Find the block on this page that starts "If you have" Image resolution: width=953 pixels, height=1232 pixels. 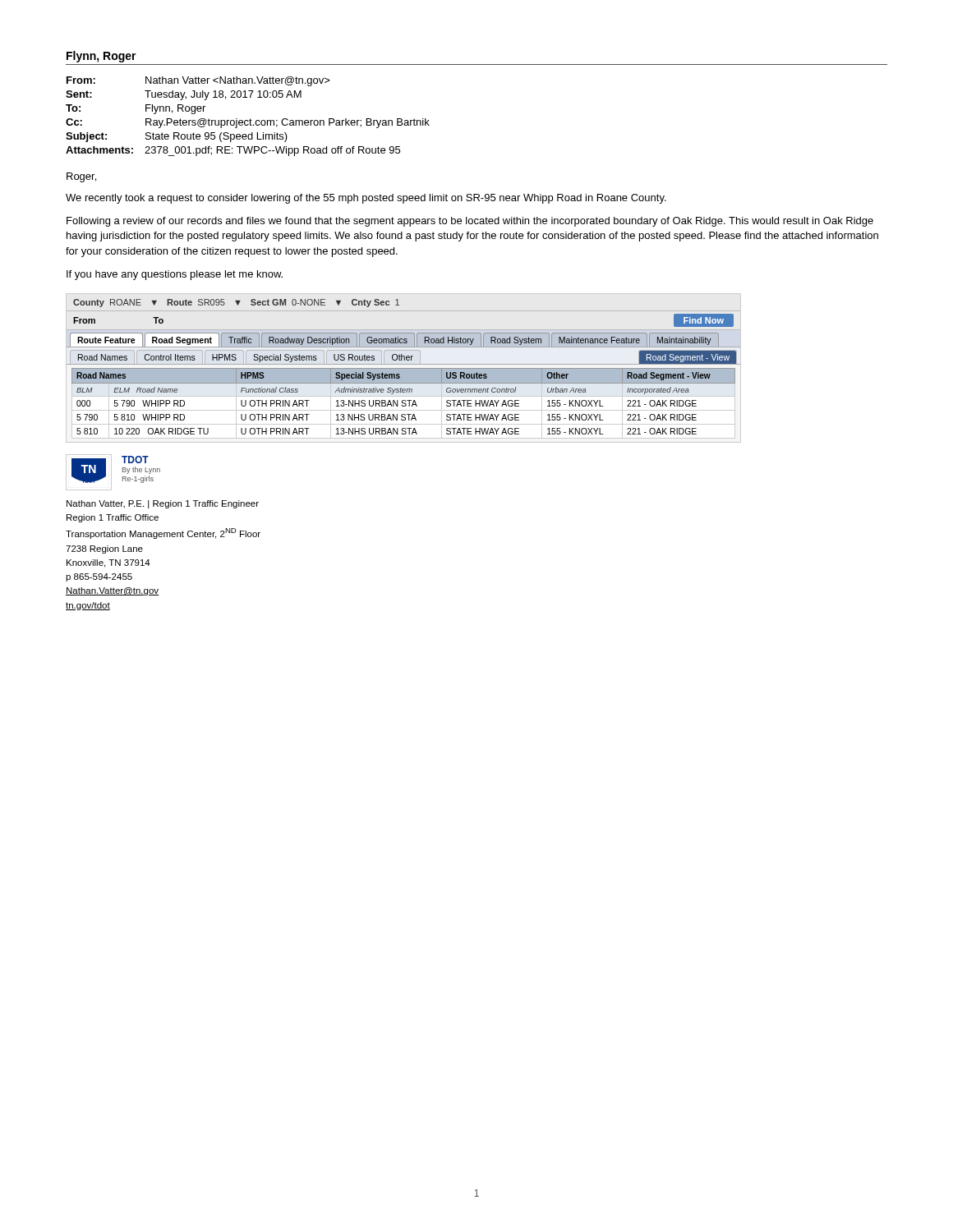(x=175, y=274)
